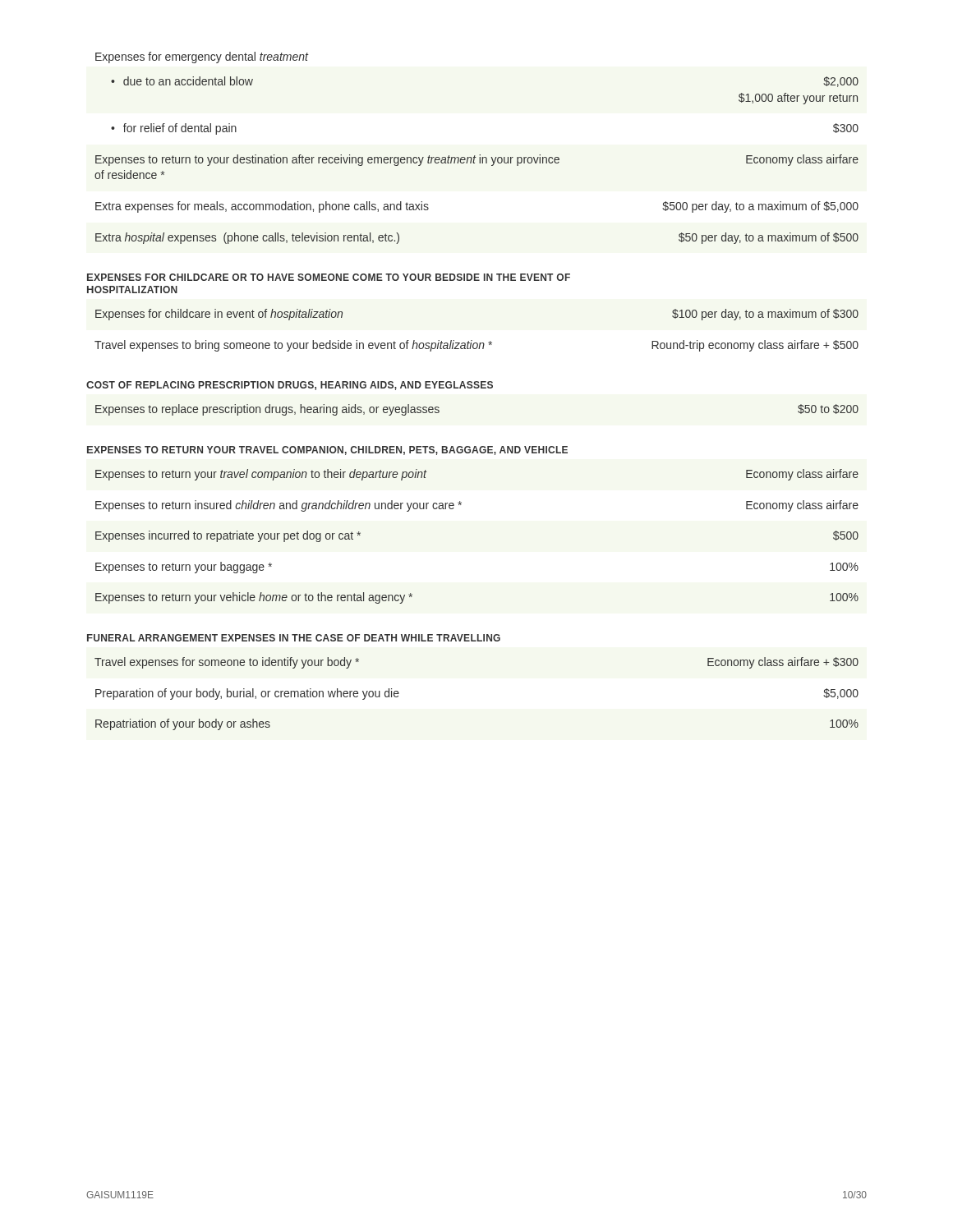953x1232 pixels.
Task: Click on the section header that reads "FUNERAL ARRANGEMENT EXPENSES IN"
Action: pyautogui.click(x=294, y=638)
